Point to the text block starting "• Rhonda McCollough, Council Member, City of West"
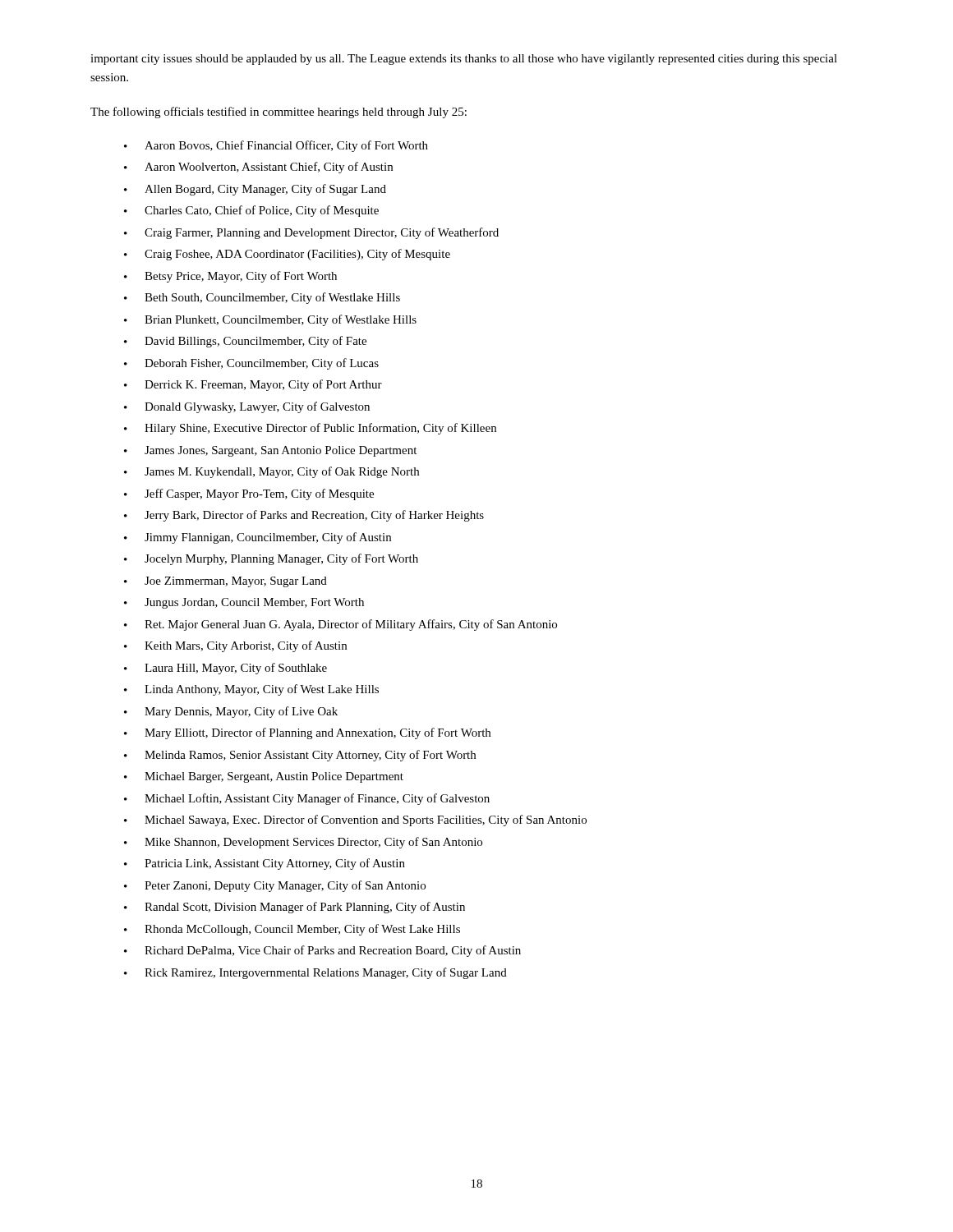953x1232 pixels. (292, 929)
